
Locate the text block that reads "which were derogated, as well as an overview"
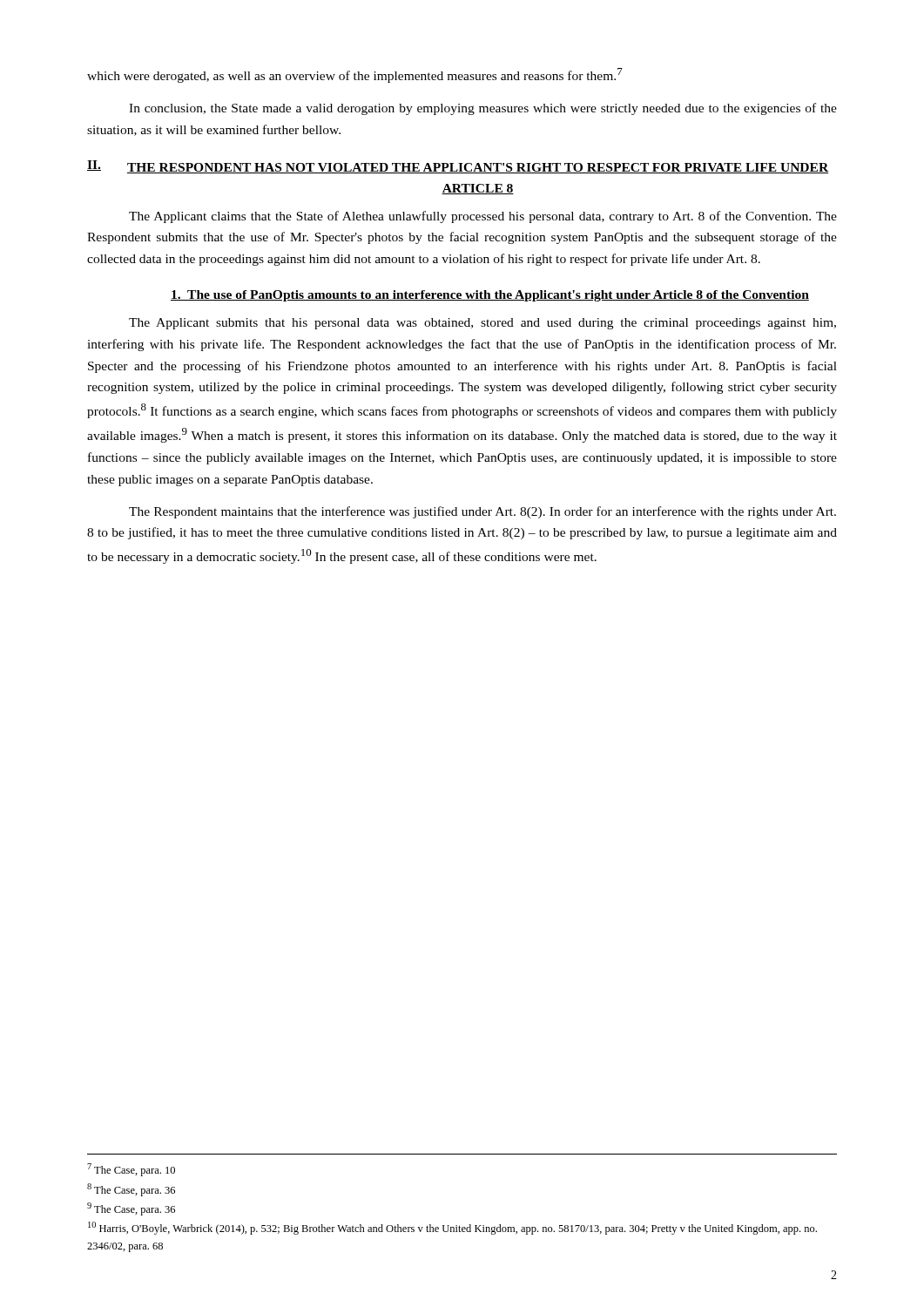(462, 75)
